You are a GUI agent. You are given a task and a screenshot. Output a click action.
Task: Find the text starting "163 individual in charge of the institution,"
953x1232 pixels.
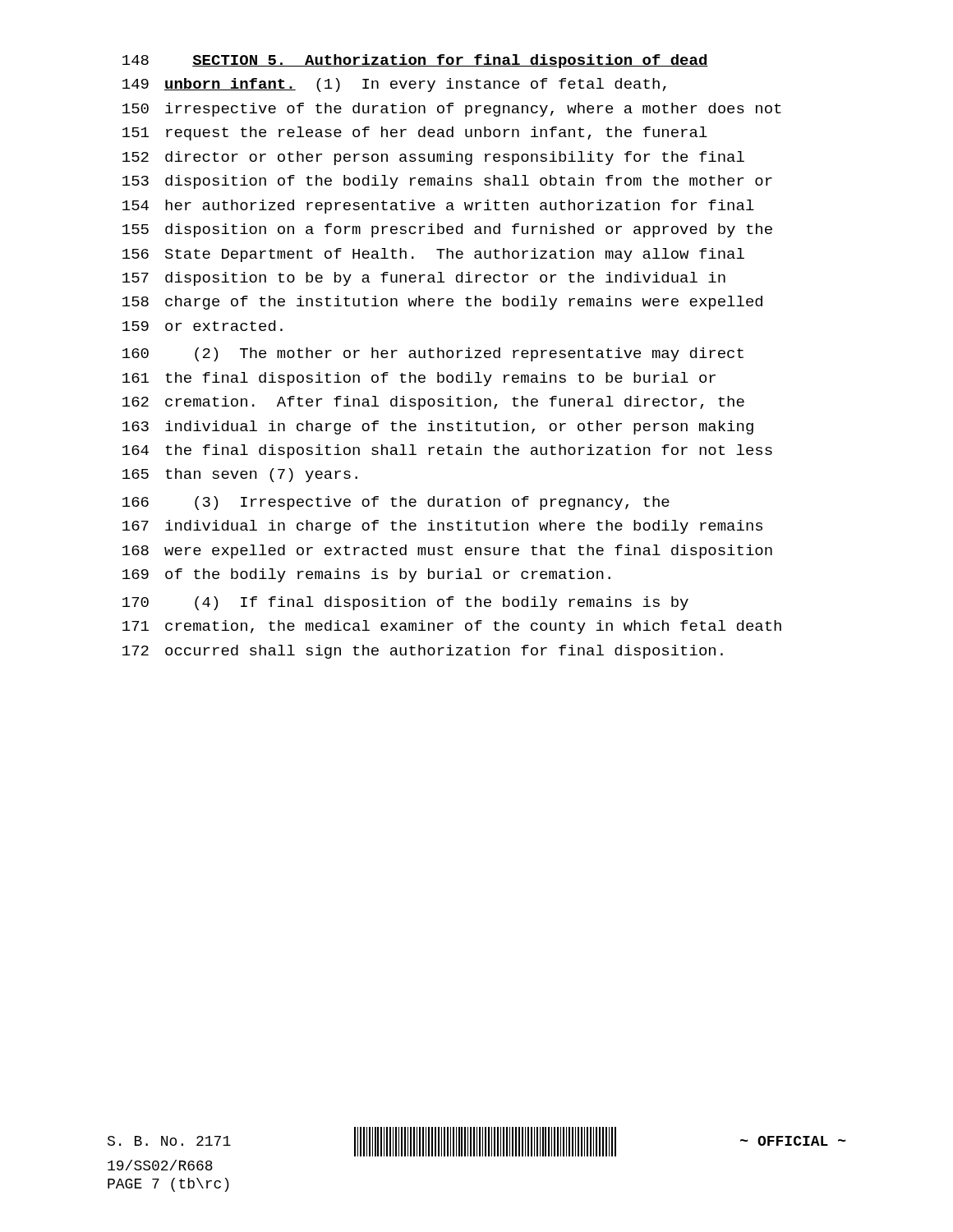click(x=476, y=427)
